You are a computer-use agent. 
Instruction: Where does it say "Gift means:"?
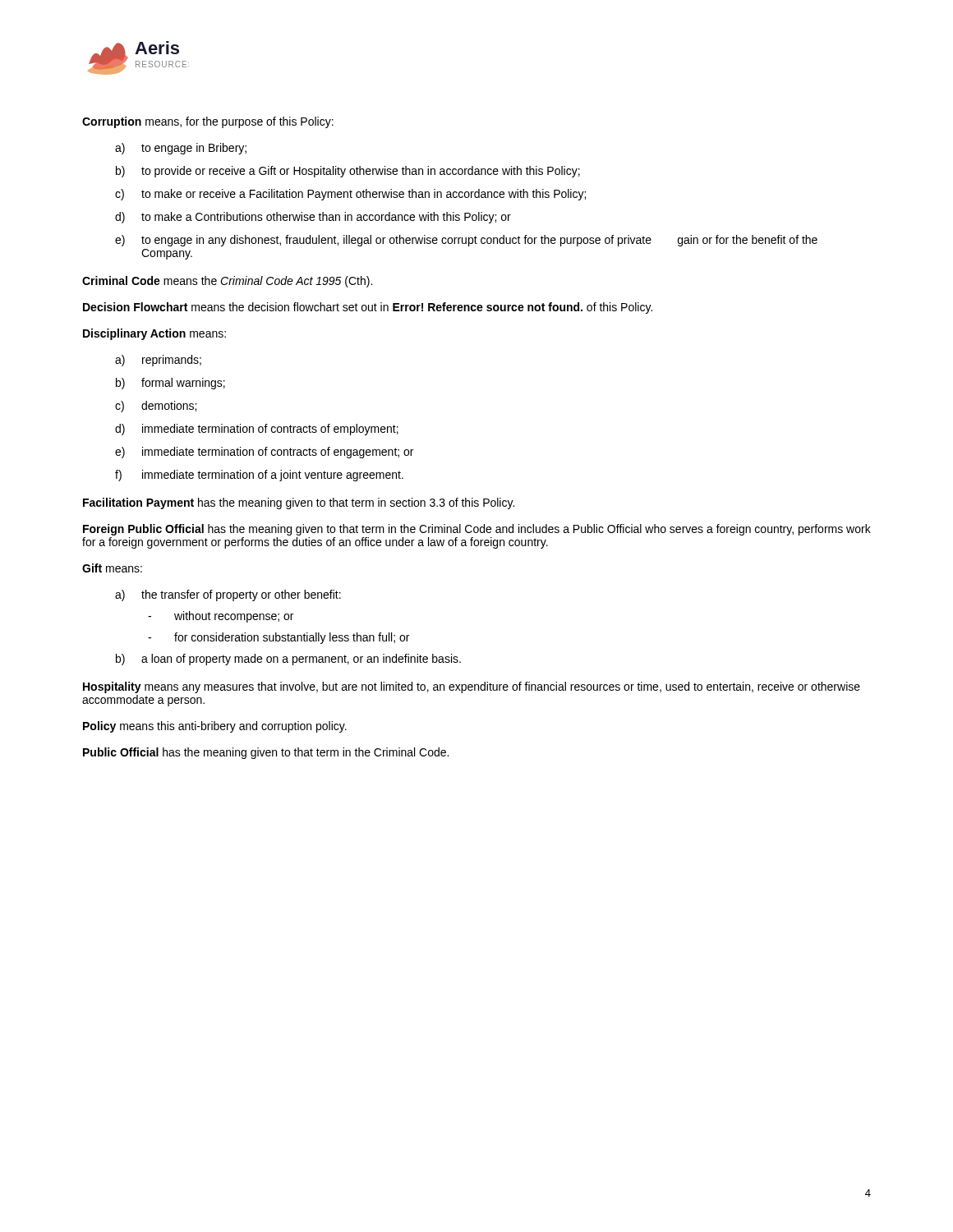point(113,568)
